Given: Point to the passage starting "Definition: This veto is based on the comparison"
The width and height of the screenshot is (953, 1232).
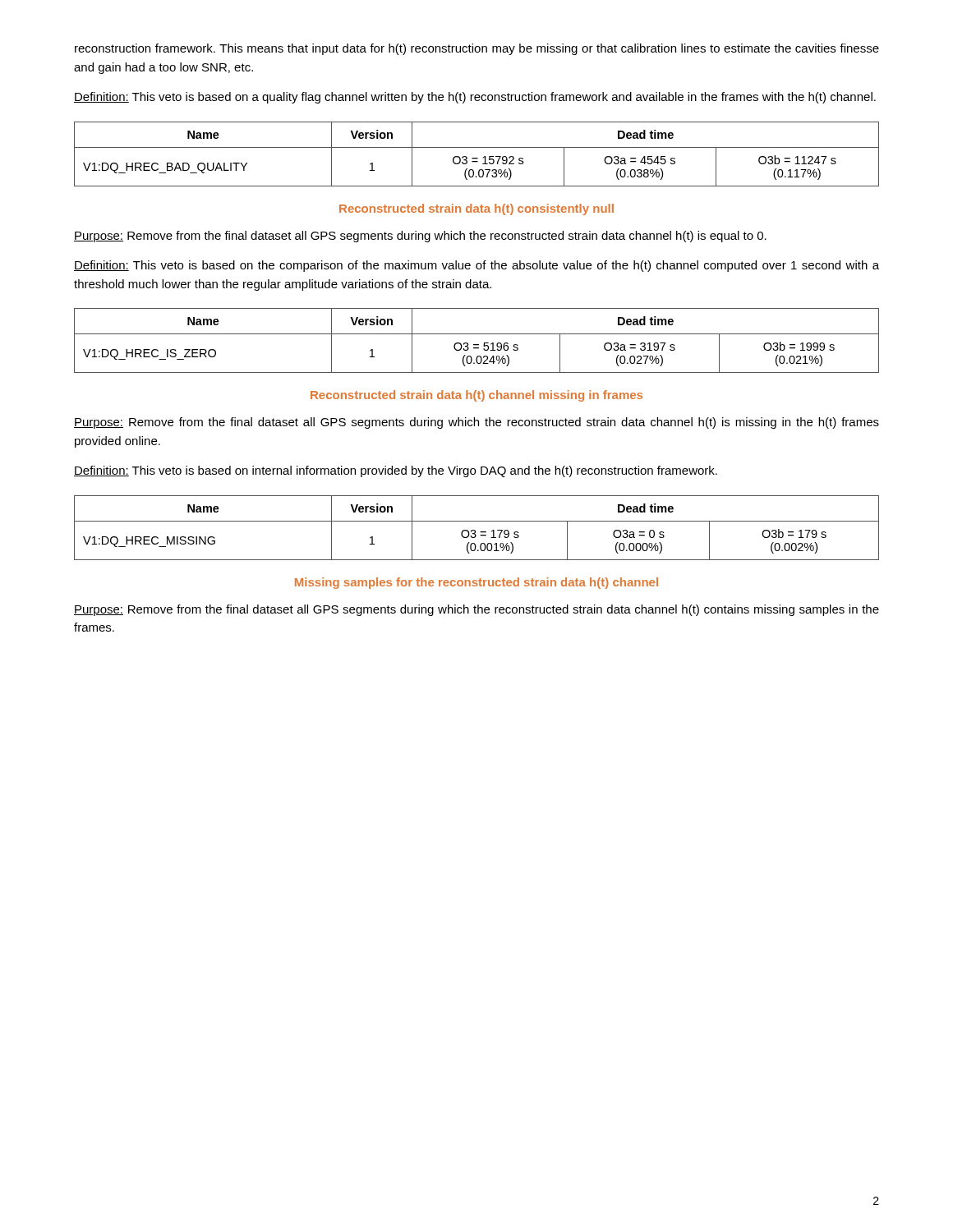Looking at the screenshot, I should tap(476, 275).
